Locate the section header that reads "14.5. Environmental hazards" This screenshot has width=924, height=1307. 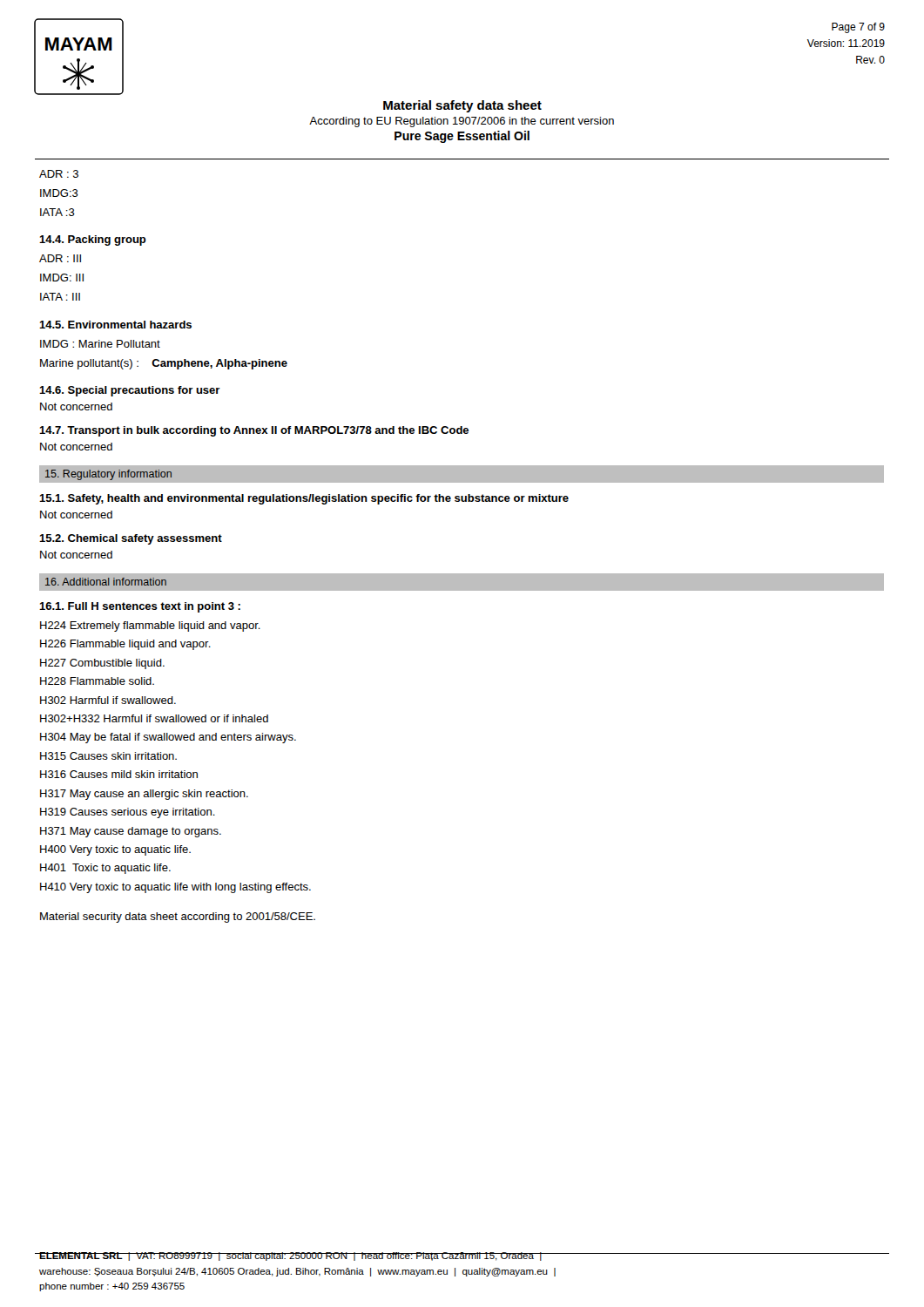pos(116,324)
